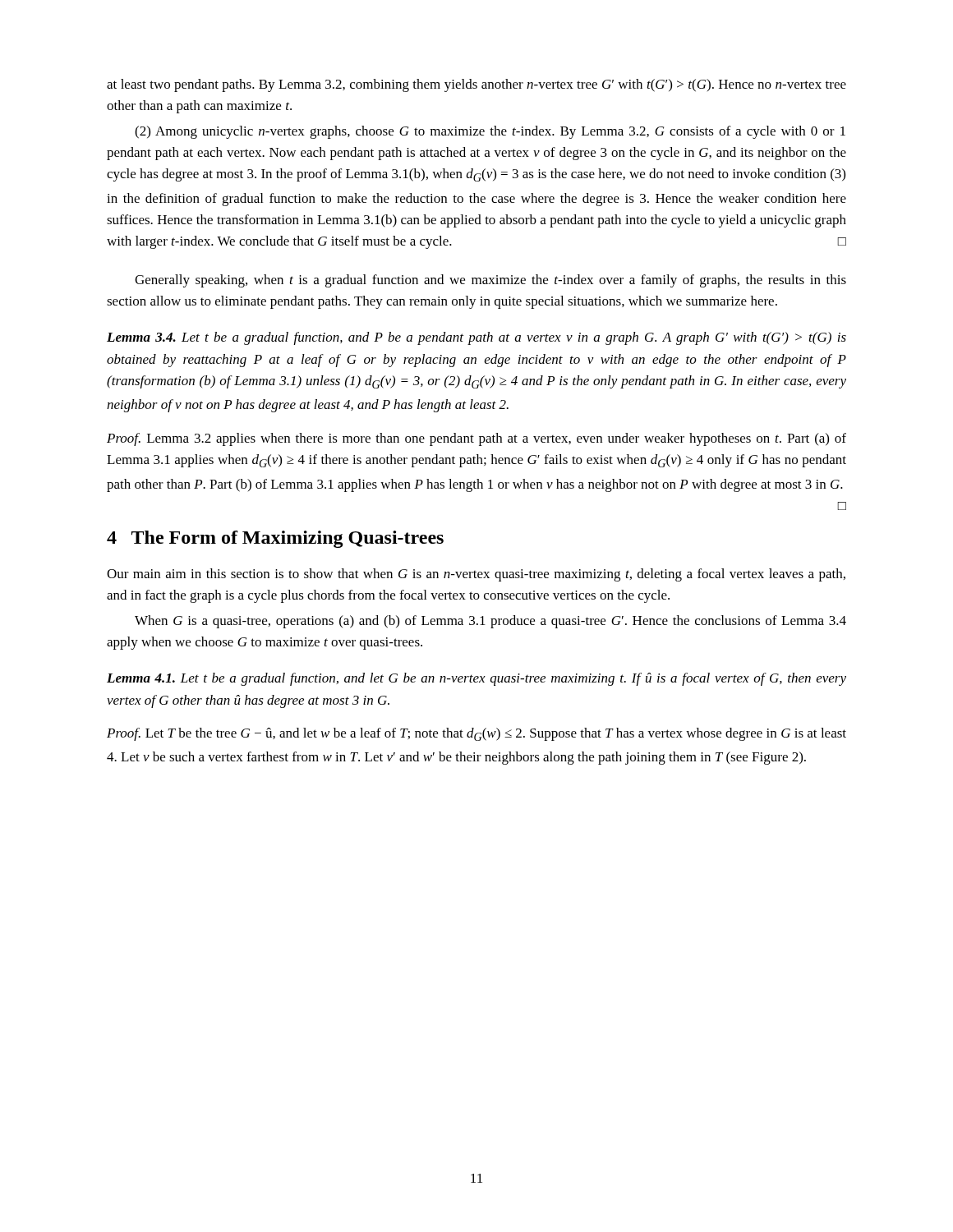Click on the passage starting "at least two pendant paths. By Lemma 3.2,"
The image size is (953, 1232).
[476, 96]
